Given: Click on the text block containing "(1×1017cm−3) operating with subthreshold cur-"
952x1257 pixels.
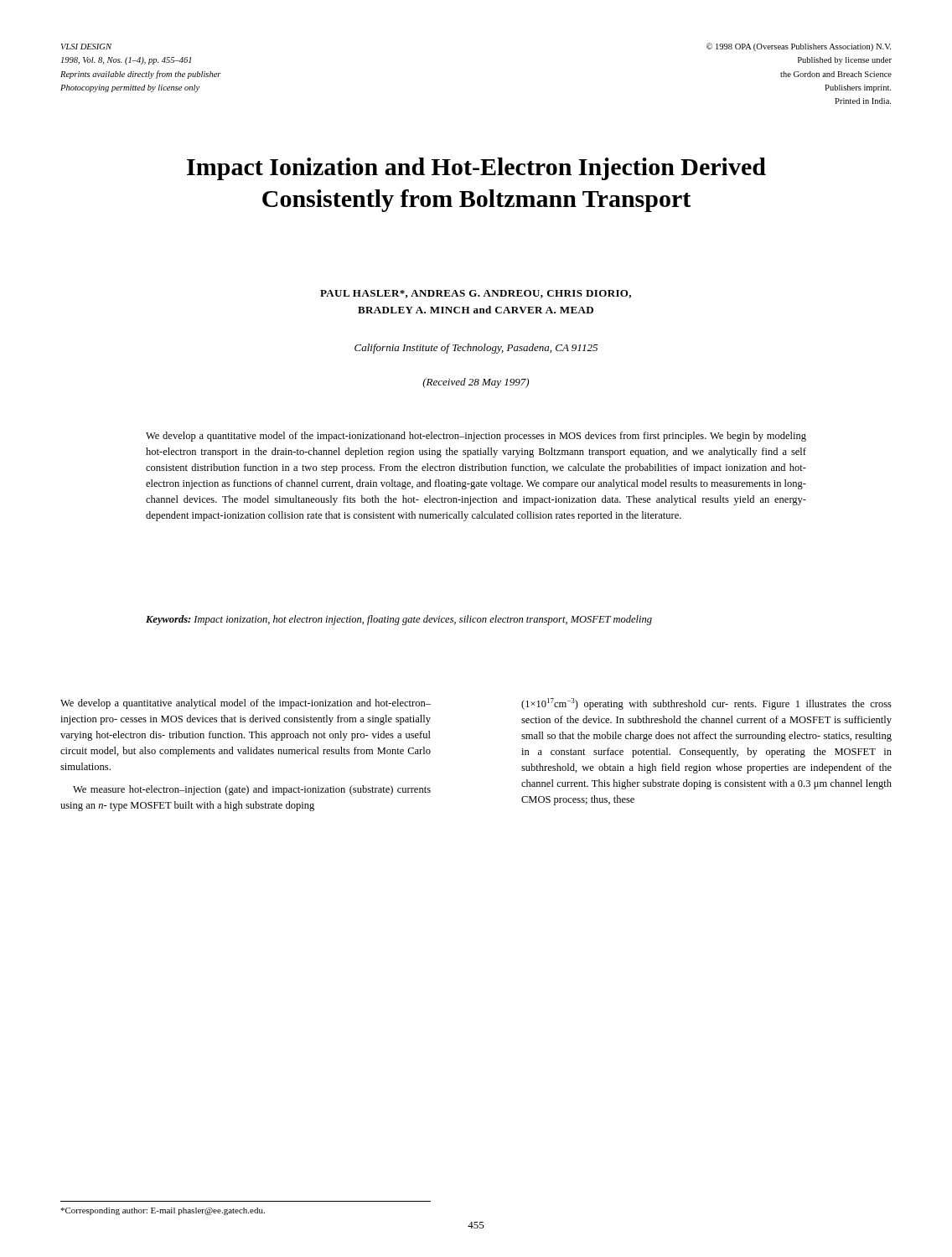Looking at the screenshot, I should click(706, 752).
